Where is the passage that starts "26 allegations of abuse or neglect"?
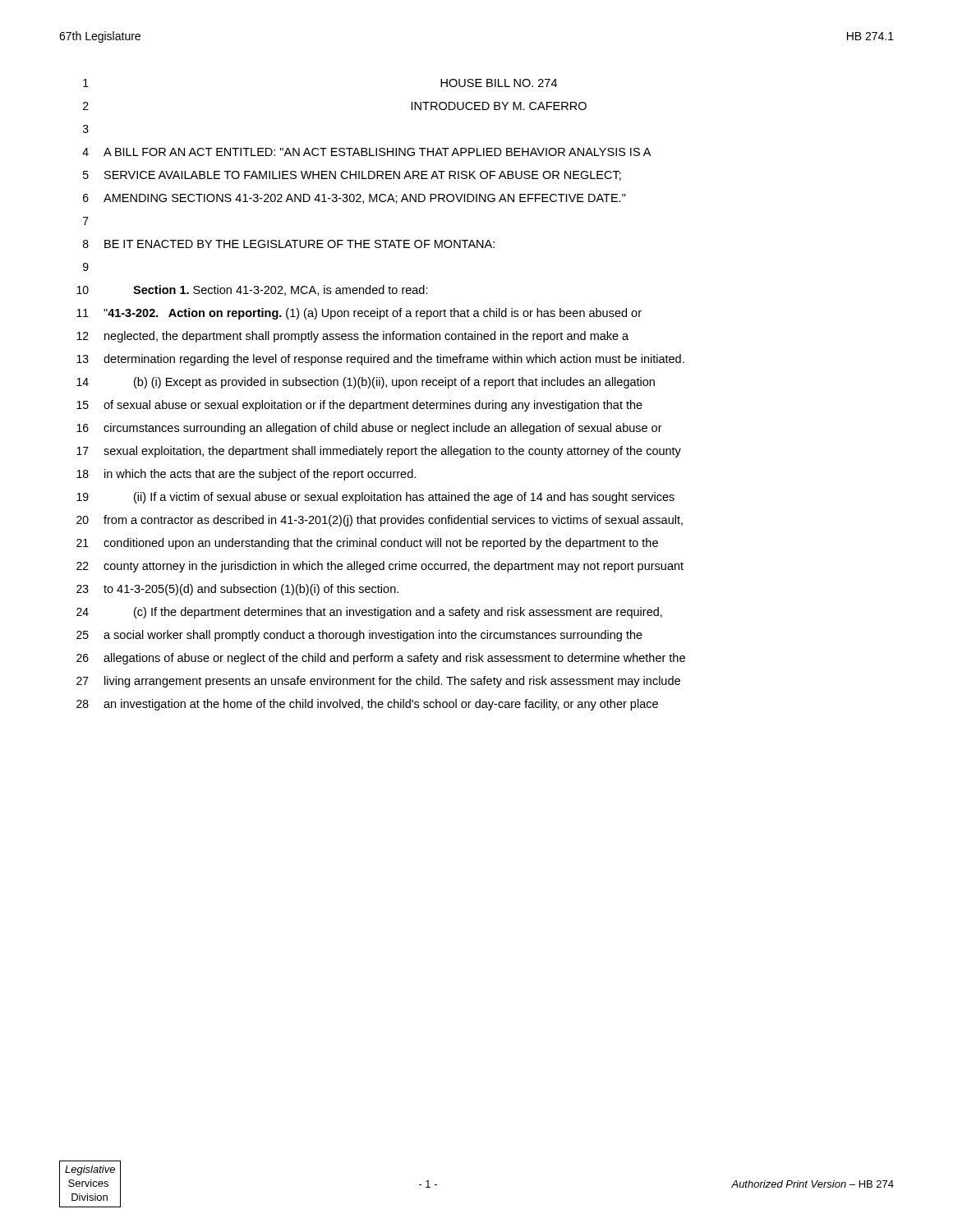This screenshot has width=953, height=1232. click(476, 658)
